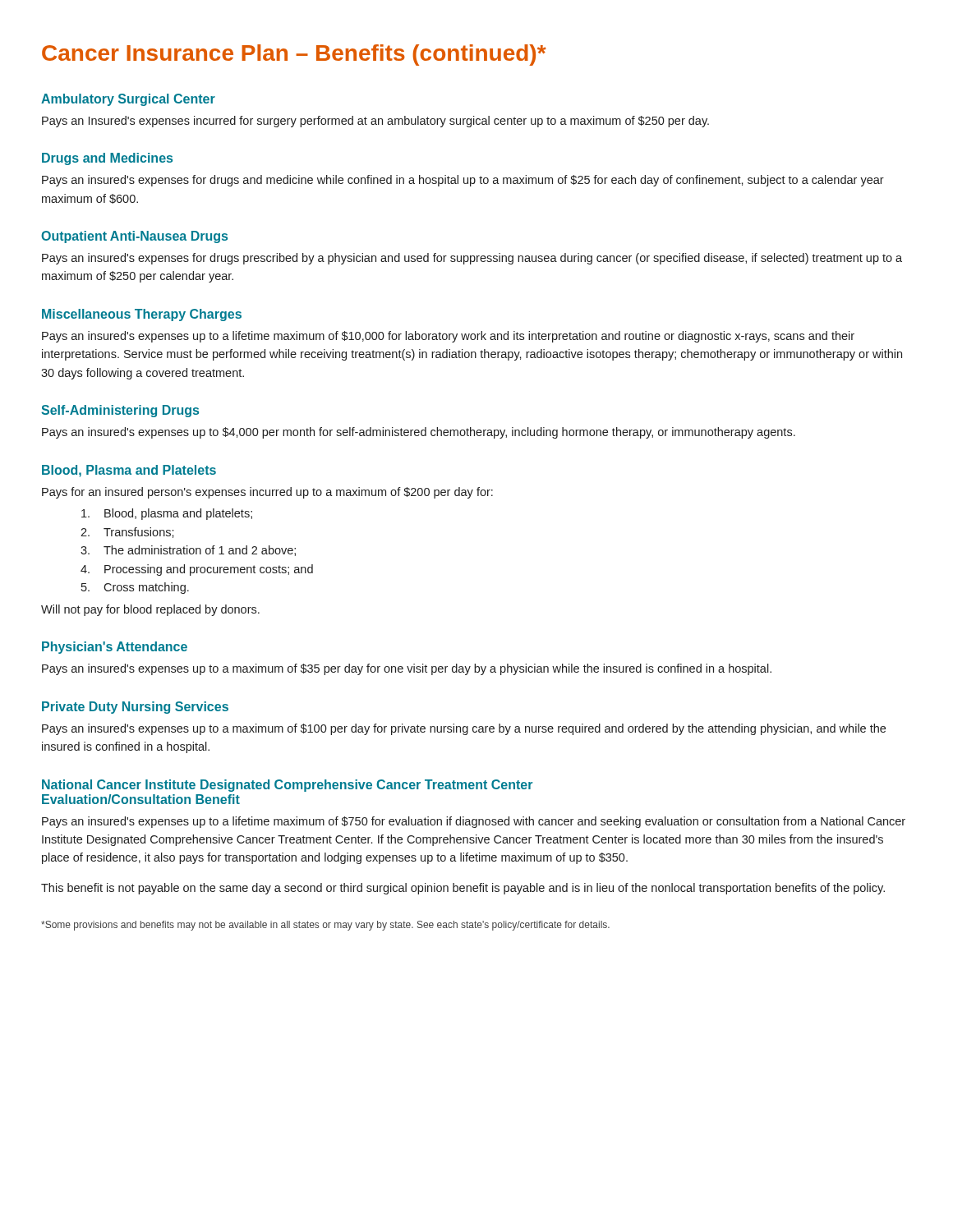This screenshot has height=1232, width=953.
Task: Point to the element starting "Private Duty Nursing"
Action: pos(135,706)
